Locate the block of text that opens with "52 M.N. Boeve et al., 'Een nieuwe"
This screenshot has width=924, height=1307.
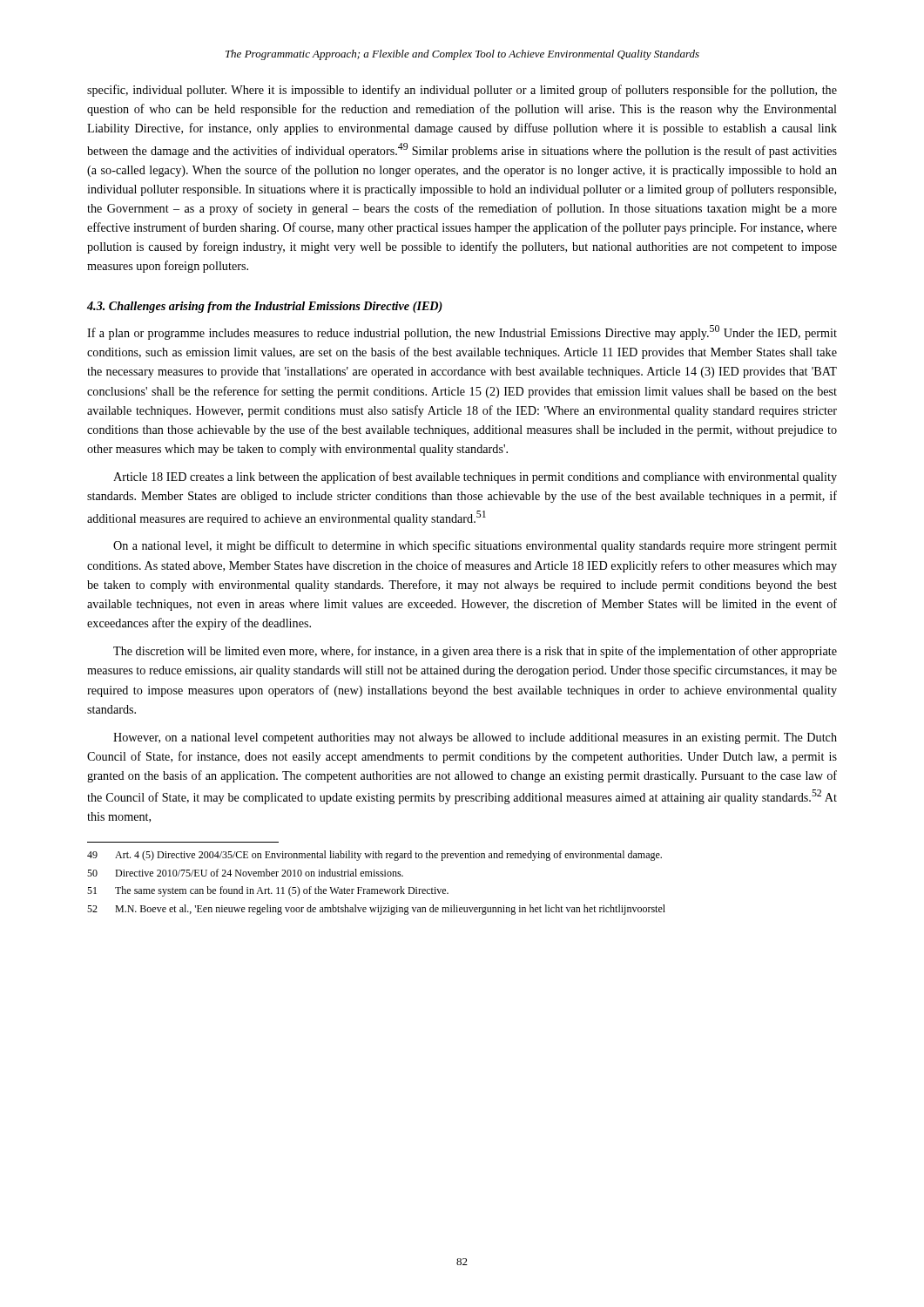tap(376, 909)
